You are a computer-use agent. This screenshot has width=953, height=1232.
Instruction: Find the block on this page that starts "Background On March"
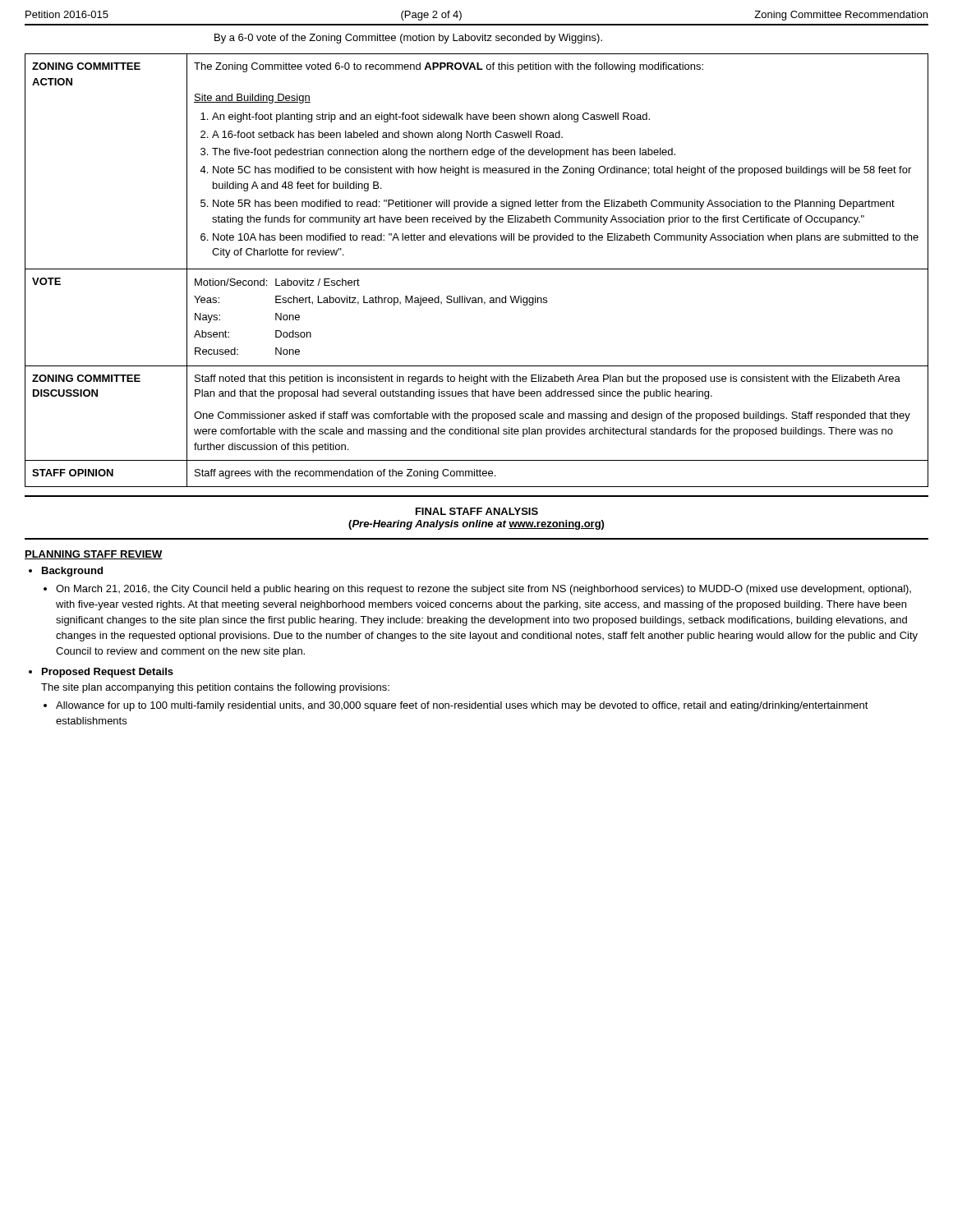point(485,612)
